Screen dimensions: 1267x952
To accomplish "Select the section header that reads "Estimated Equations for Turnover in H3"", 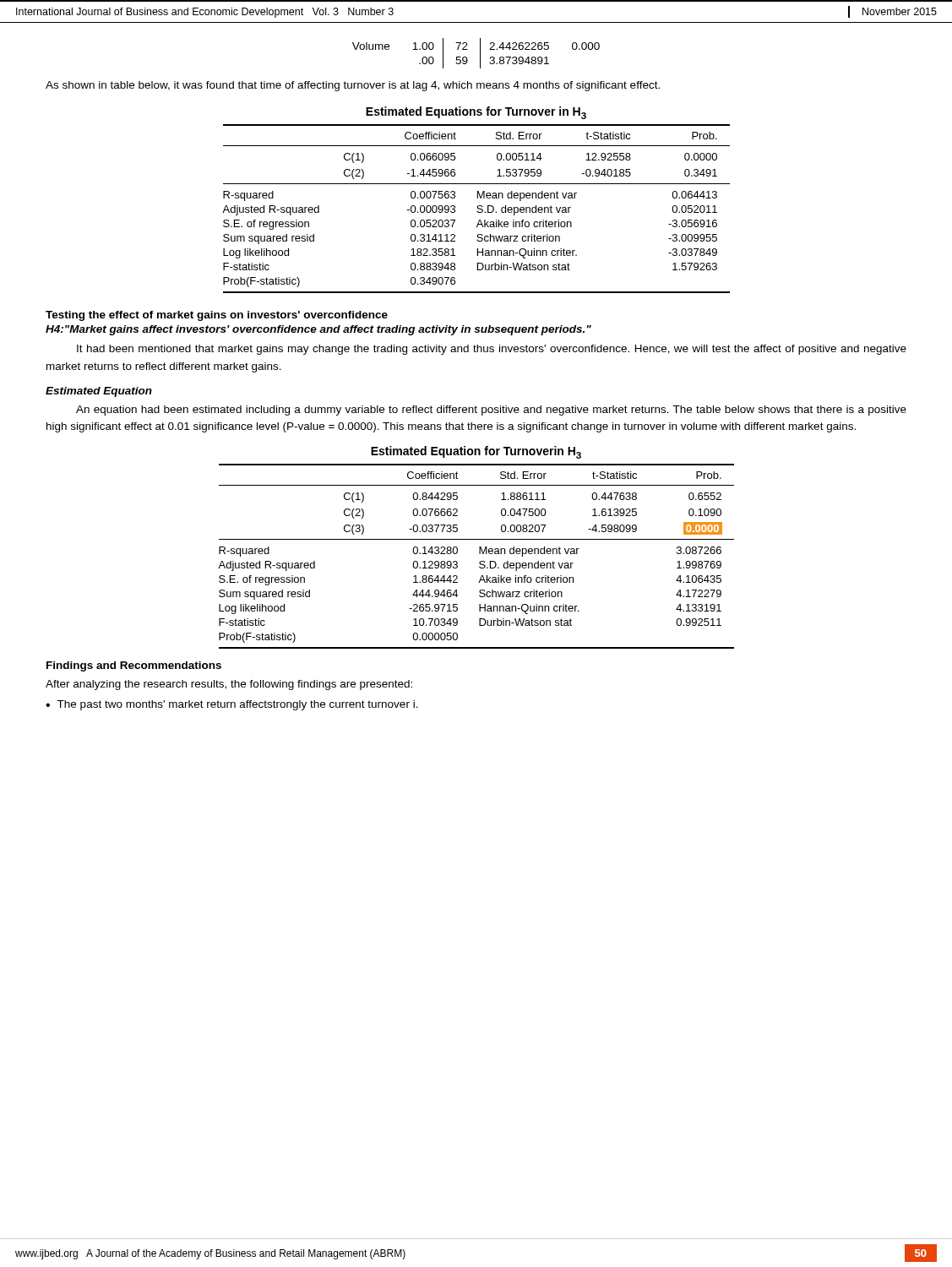I will point(476,113).
